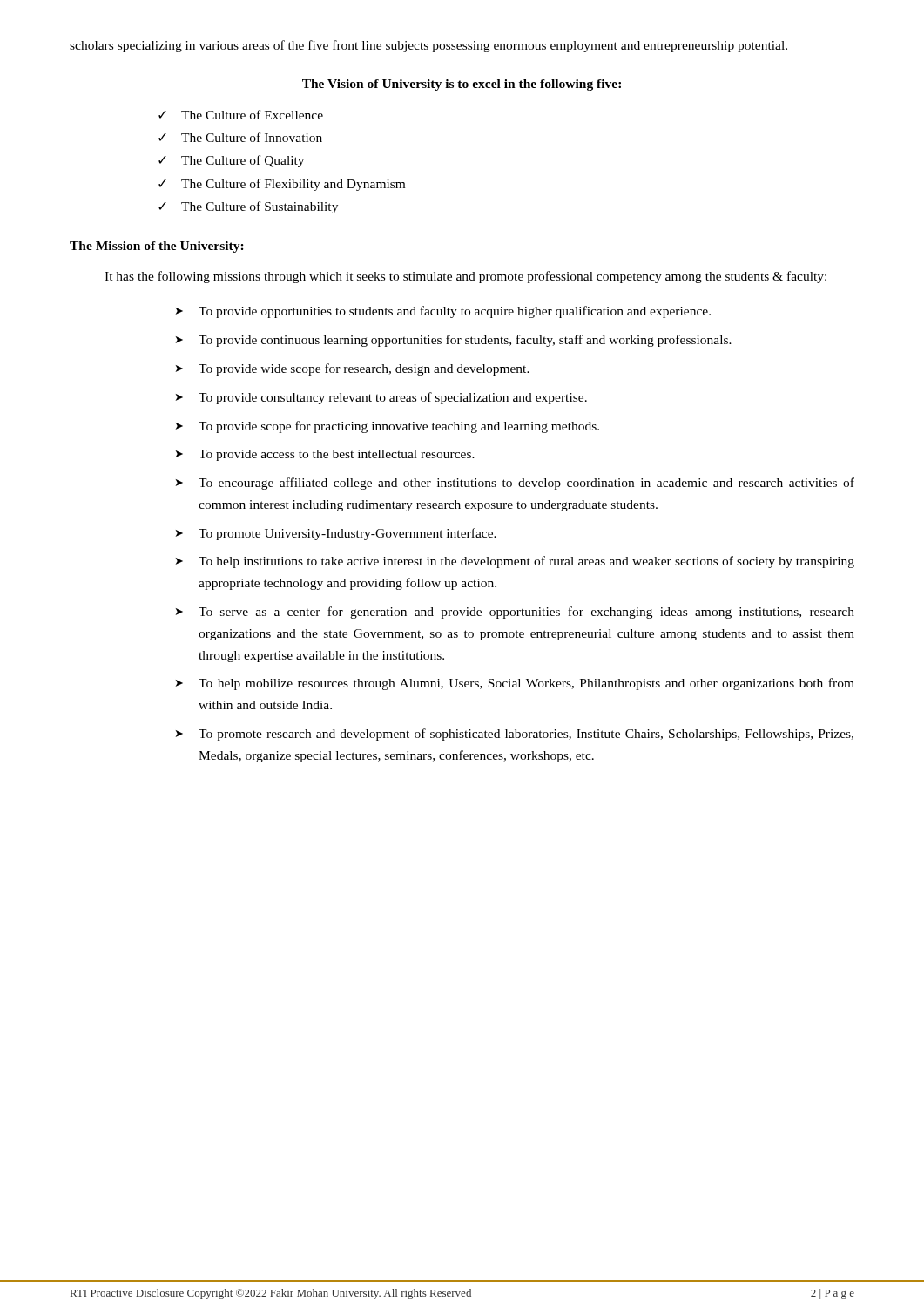Select the text block starting "To promote research and development"

click(526, 744)
